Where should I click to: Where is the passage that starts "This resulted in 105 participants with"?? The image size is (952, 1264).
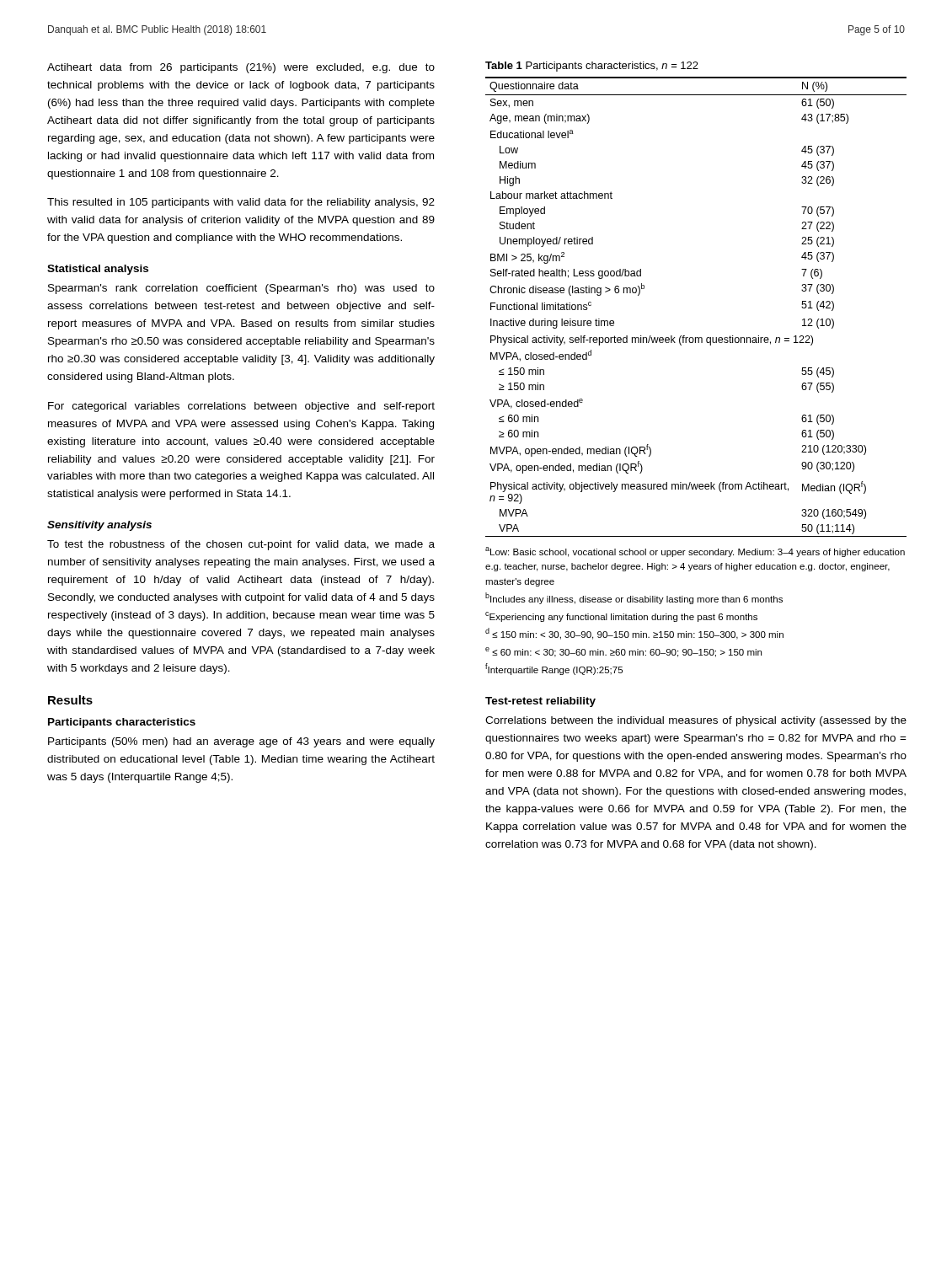click(x=241, y=220)
